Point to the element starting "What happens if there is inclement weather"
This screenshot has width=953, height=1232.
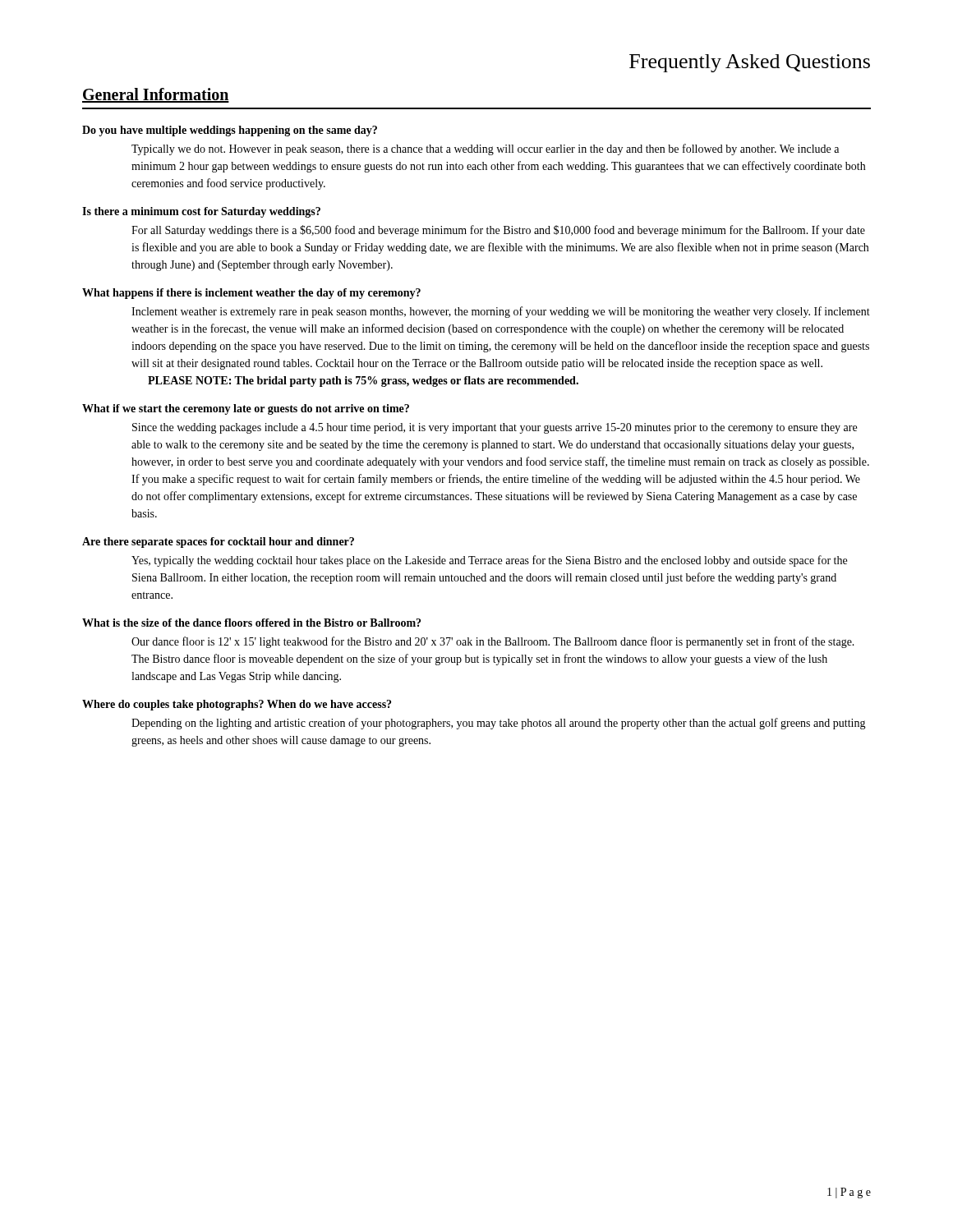252,293
